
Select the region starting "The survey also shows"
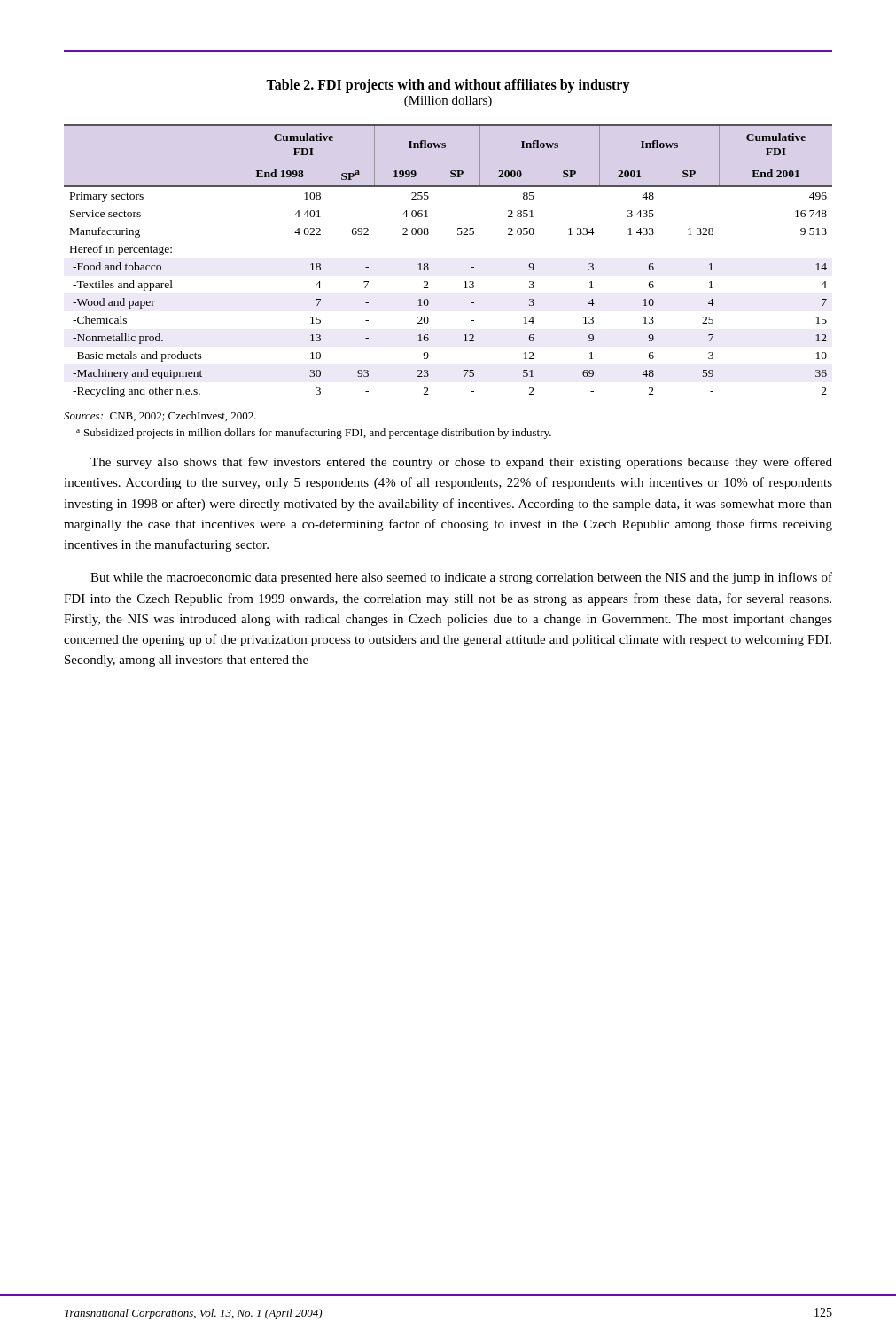448,503
